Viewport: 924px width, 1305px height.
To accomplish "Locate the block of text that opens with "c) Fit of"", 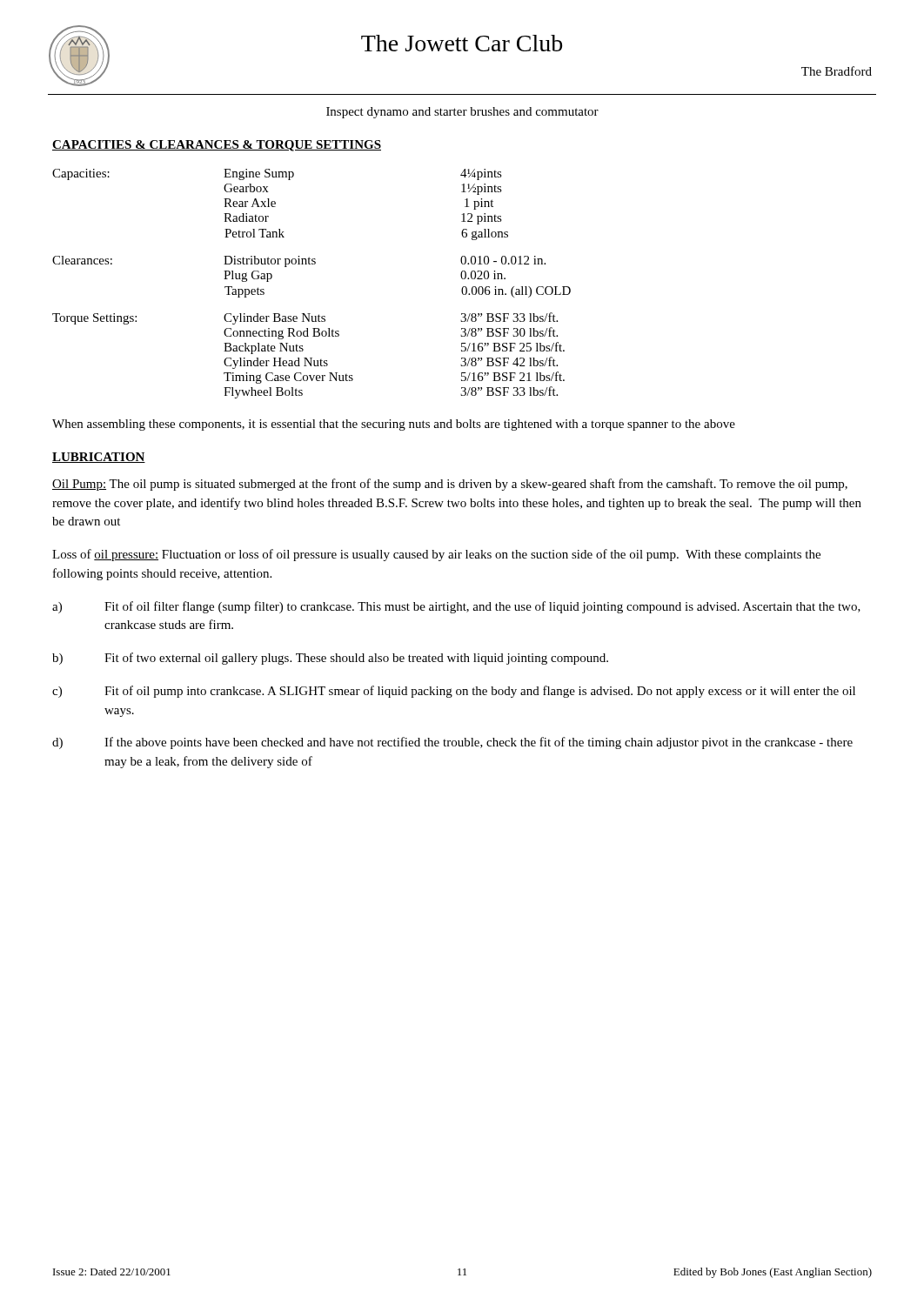I will coord(462,701).
